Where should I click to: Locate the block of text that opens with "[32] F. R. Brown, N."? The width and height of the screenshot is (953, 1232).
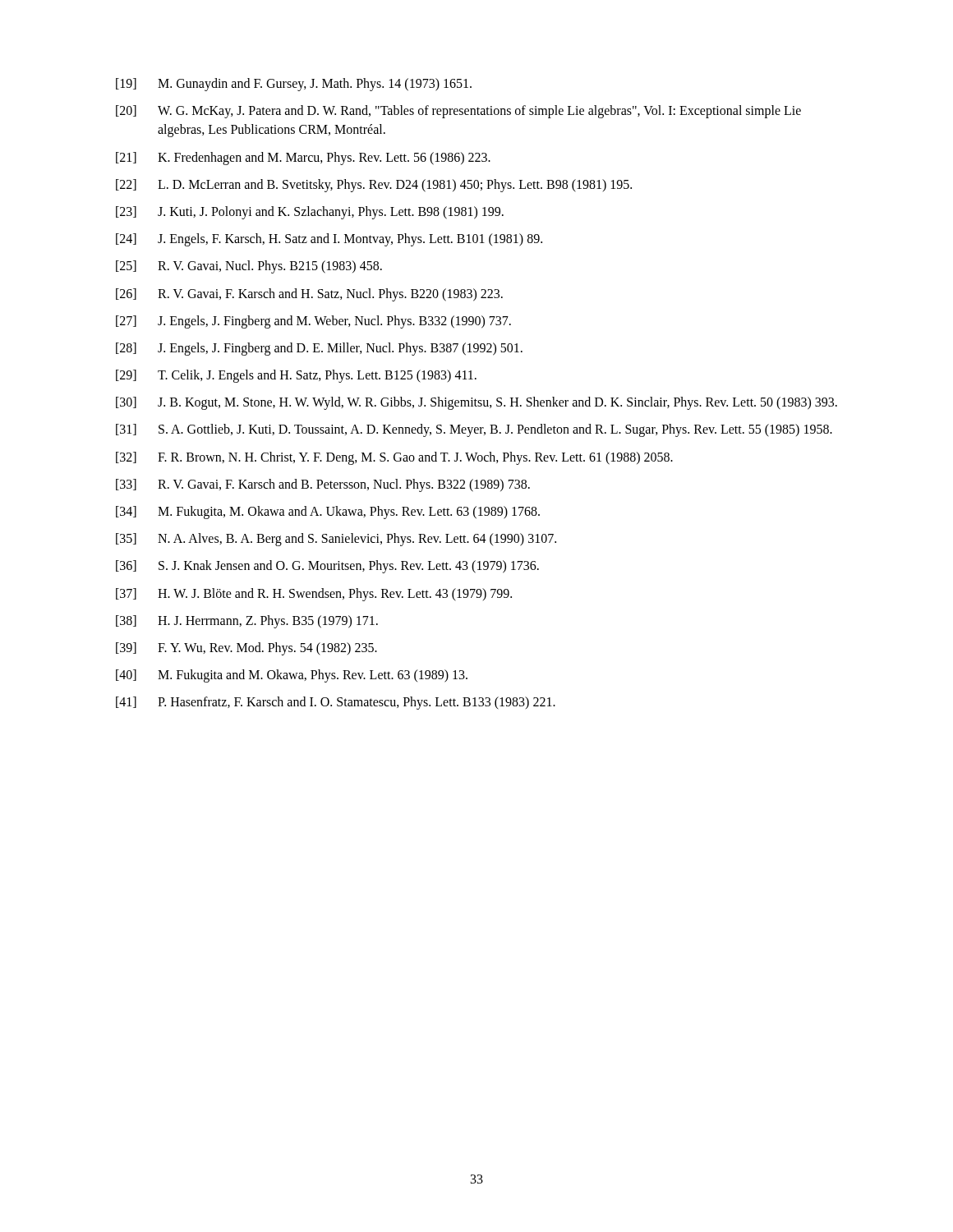[476, 457]
